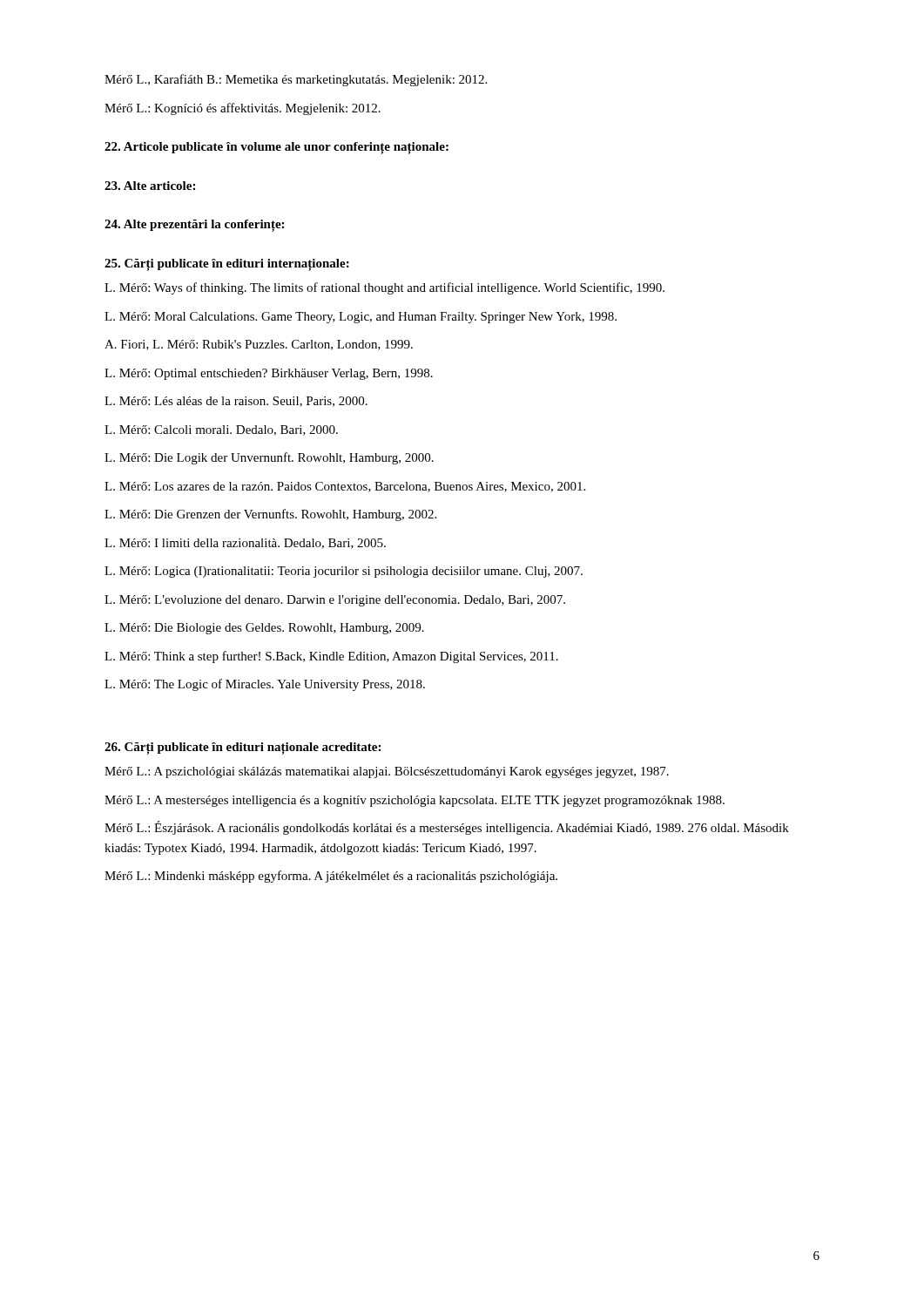Locate the list item with the text "L. Mérő: Moral Calculations. Game Theory, Logic, and"
Image resolution: width=924 pixels, height=1307 pixels.
[x=361, y=316]
